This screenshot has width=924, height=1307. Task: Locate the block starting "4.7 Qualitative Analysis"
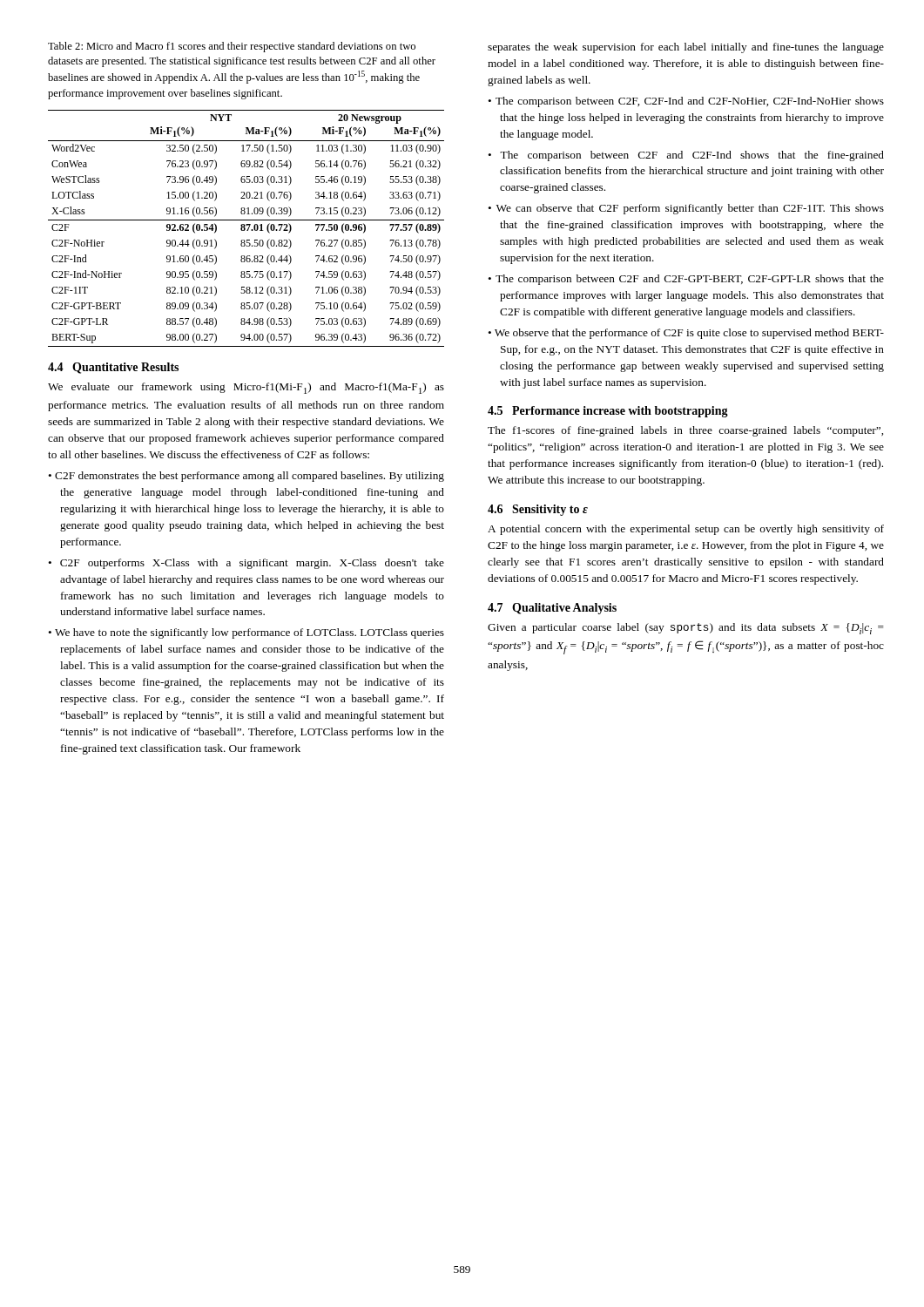click(x=552, y=608)
